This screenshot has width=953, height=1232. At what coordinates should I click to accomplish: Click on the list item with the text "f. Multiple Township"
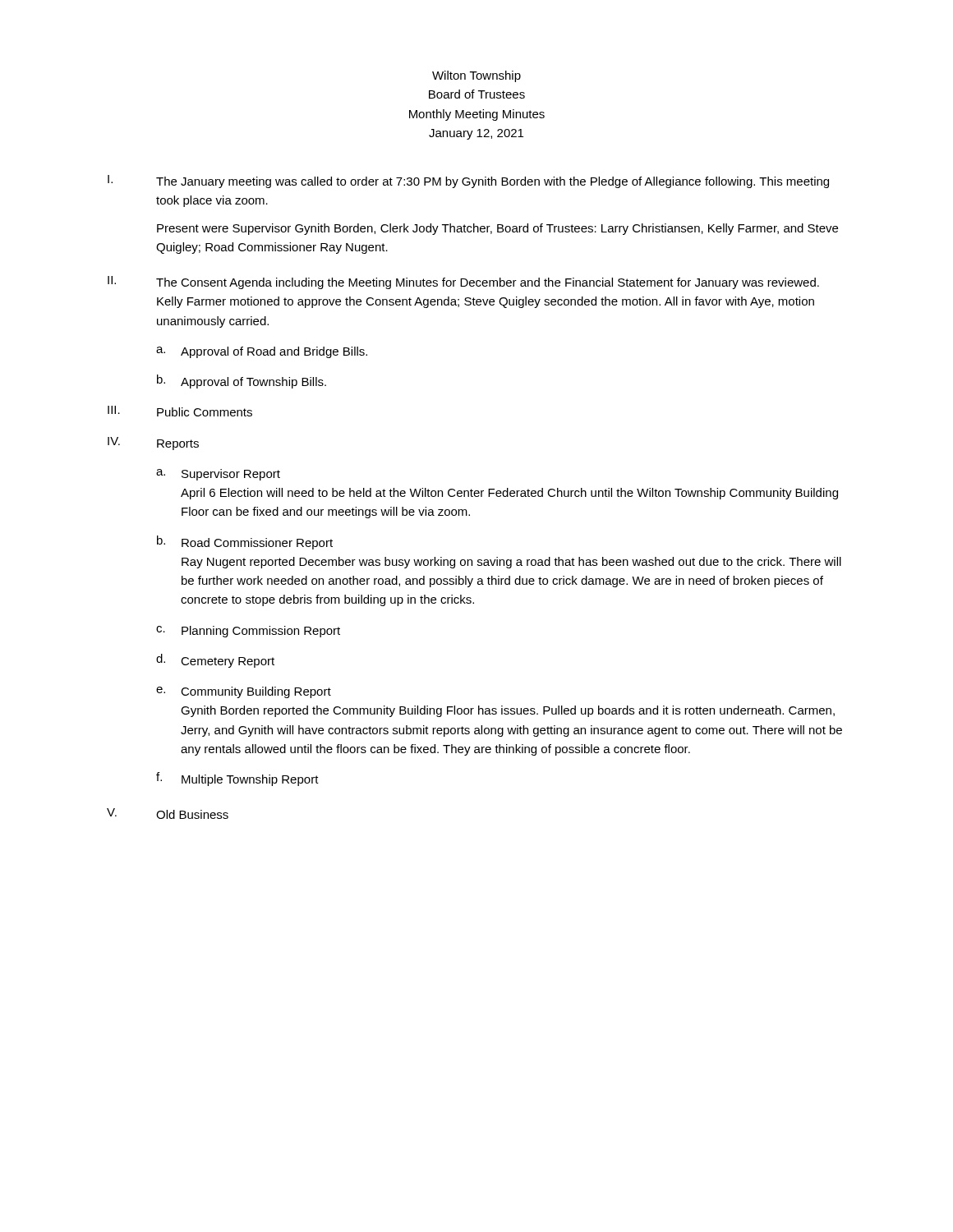(x=237, y=779)
